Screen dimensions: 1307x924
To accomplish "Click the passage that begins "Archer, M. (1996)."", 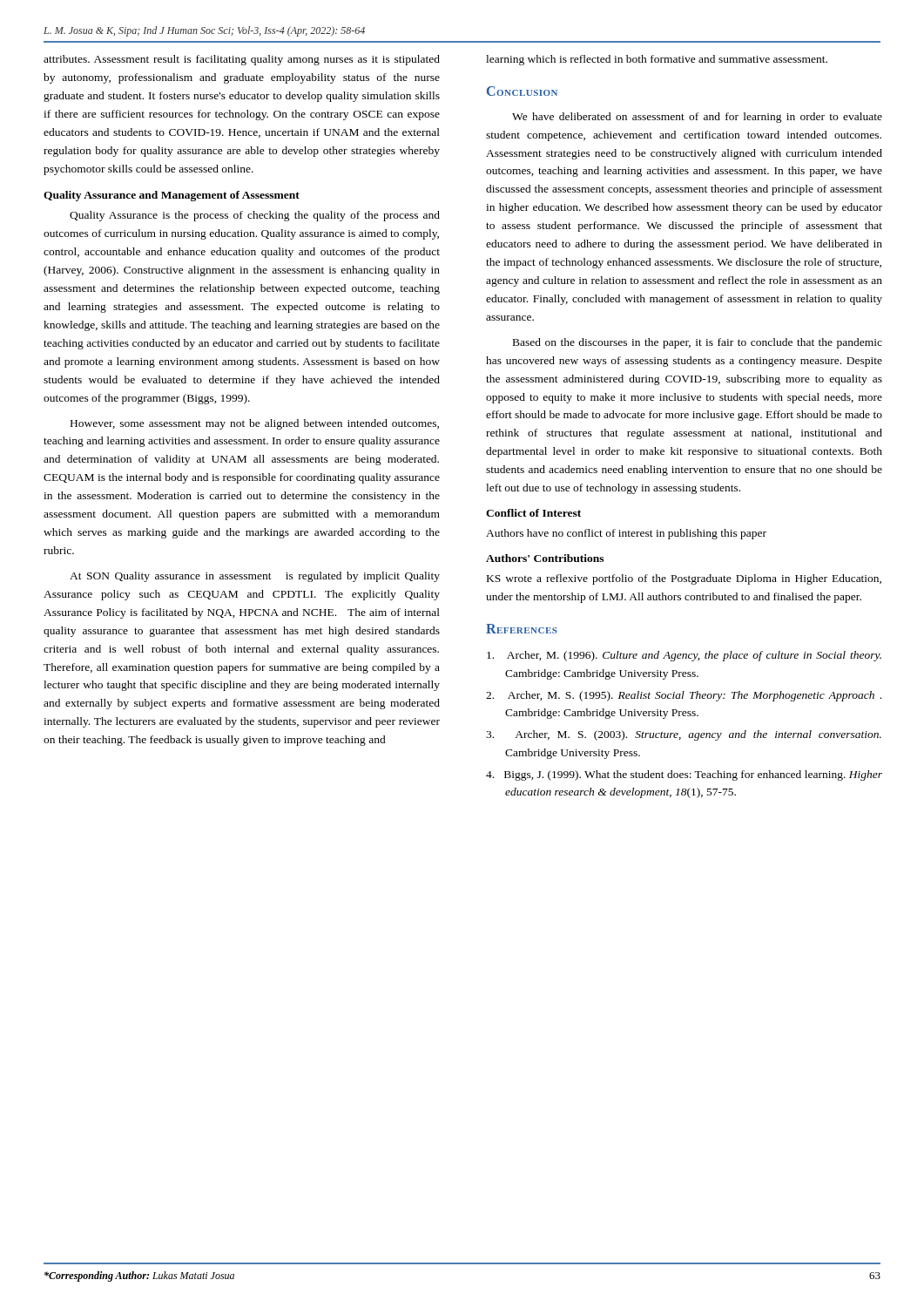I will coord(684,664).
